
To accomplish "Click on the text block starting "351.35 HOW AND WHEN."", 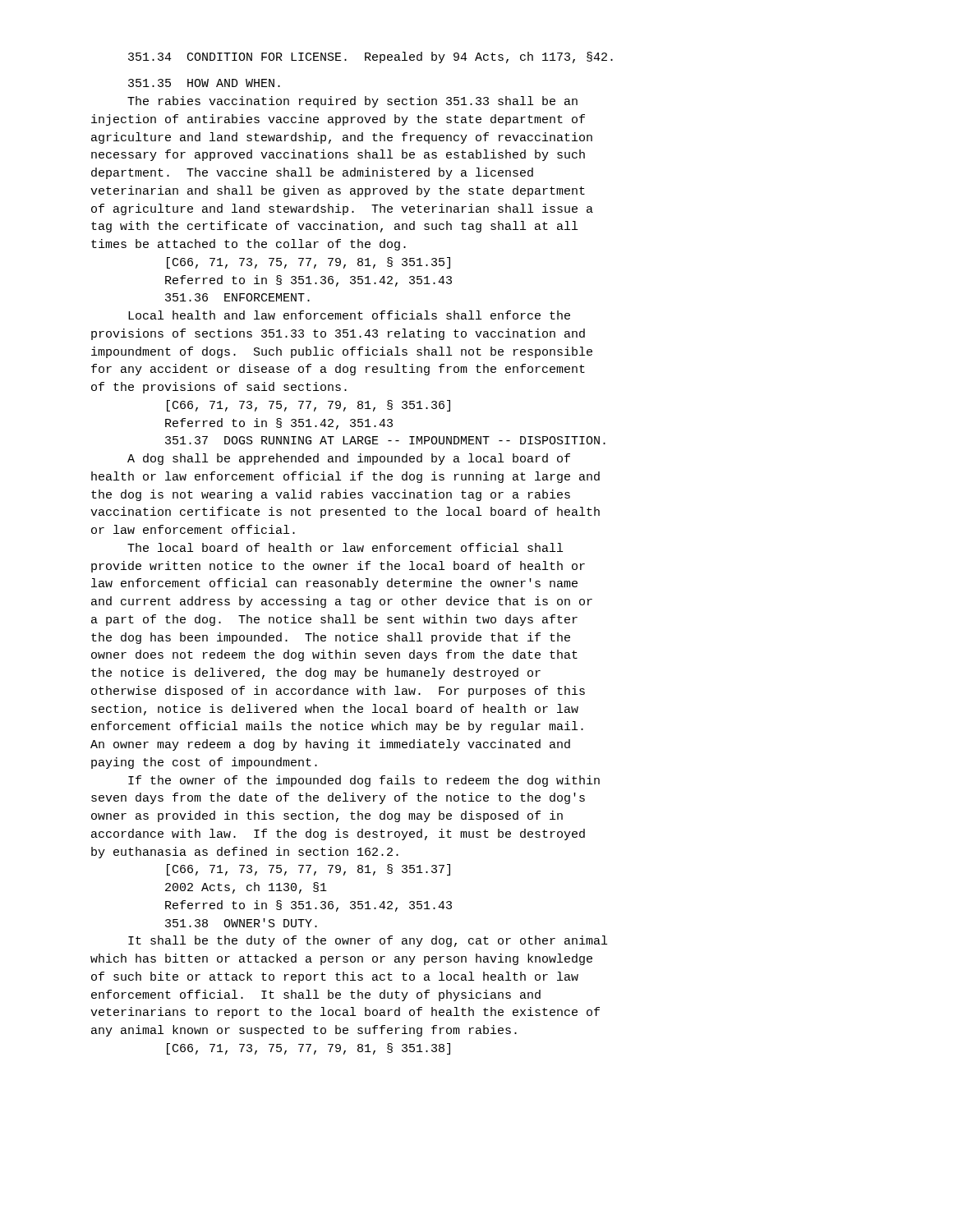I will click(205, 84).
